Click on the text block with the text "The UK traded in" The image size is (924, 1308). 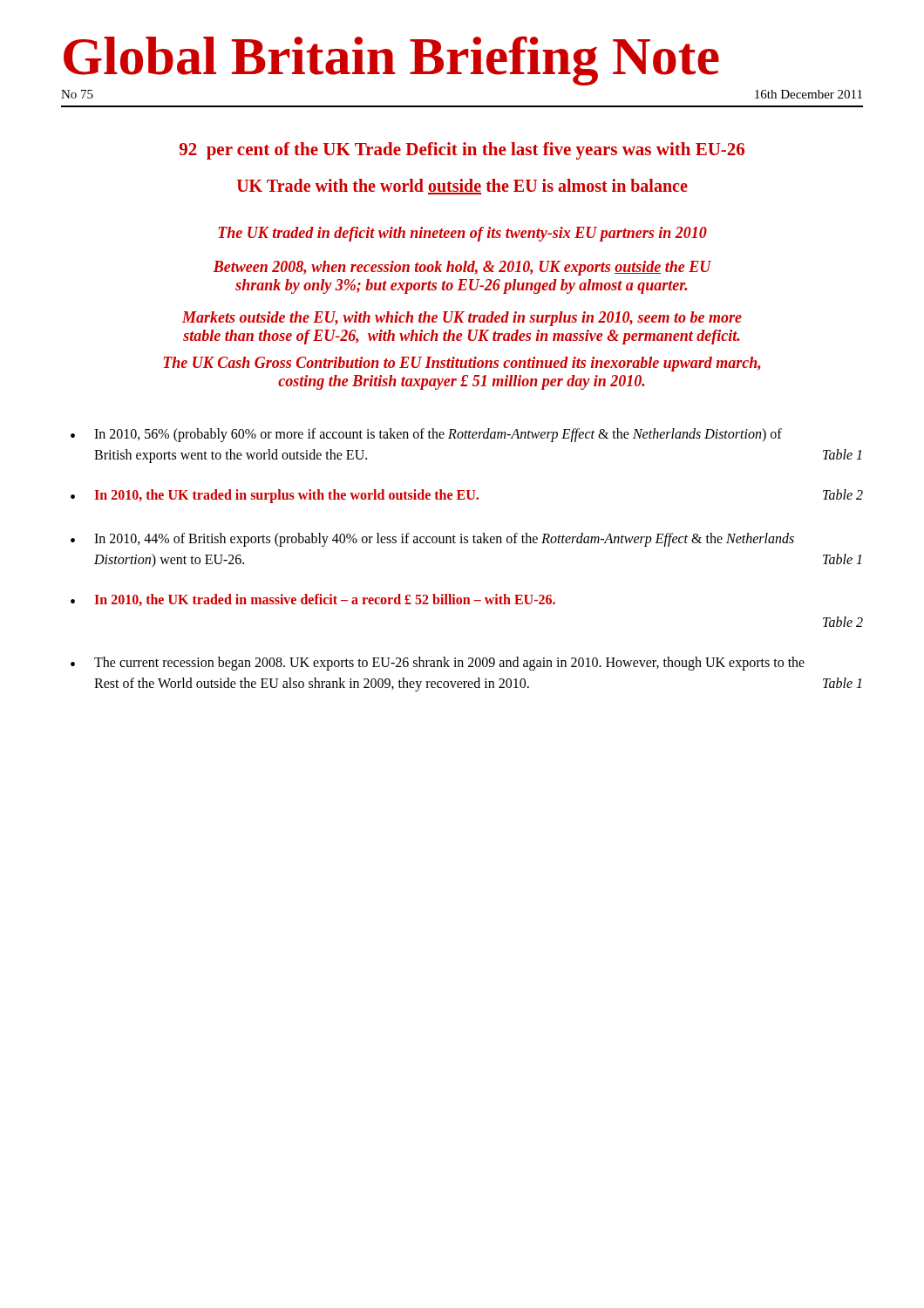[x=462, y=233]
